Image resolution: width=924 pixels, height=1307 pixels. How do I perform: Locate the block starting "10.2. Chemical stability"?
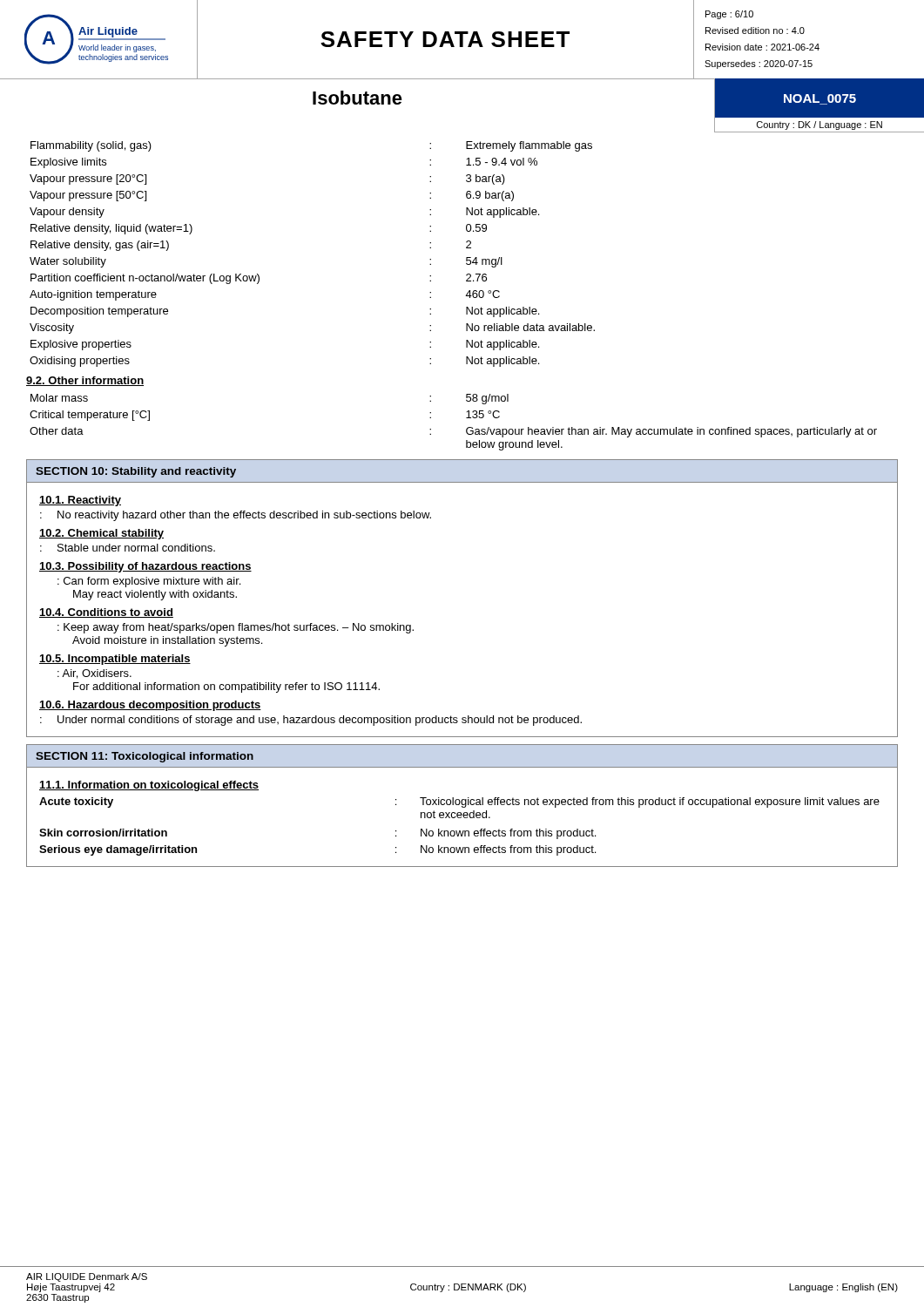click(102, 533)
